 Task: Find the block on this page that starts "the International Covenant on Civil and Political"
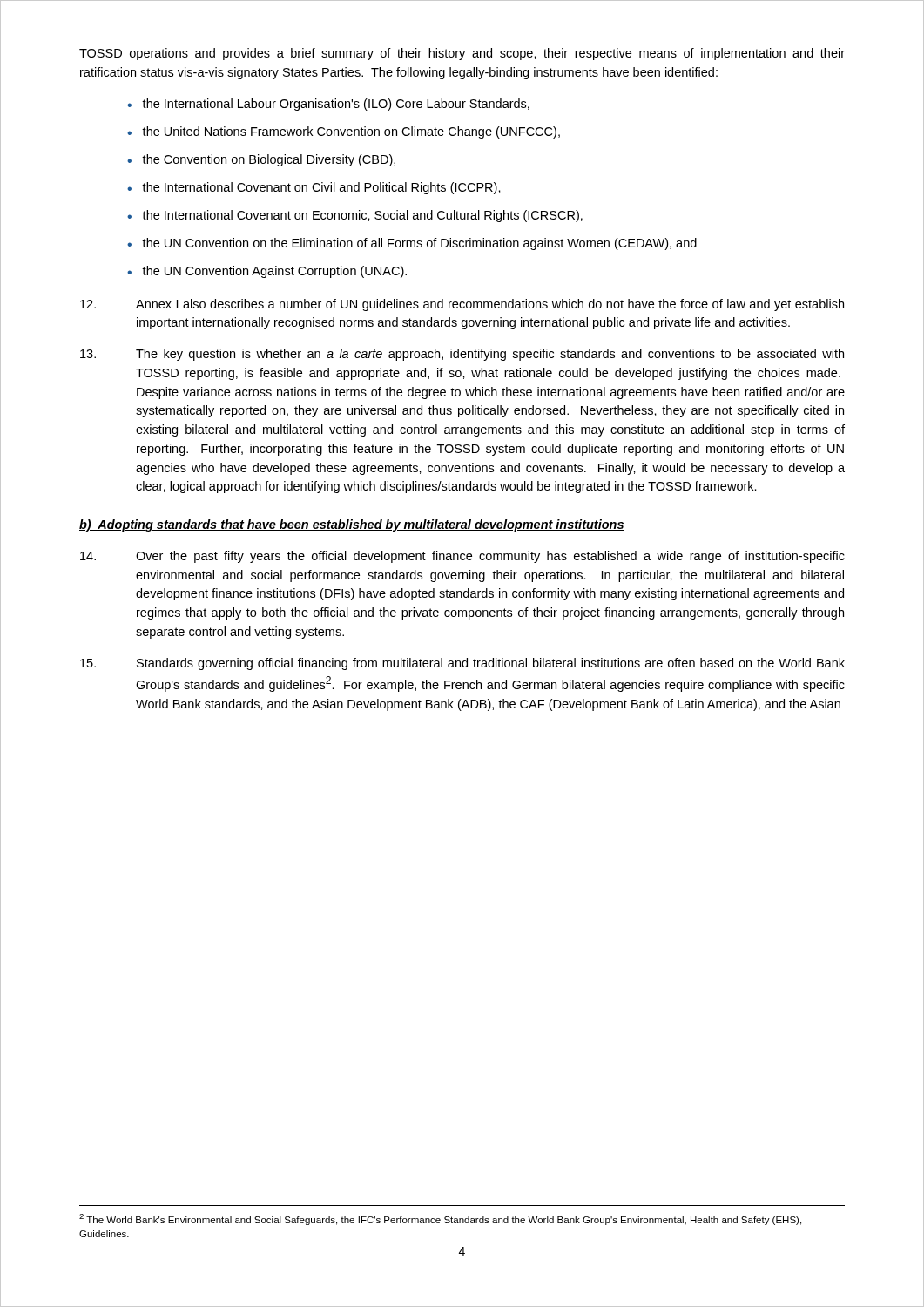pyautogui.click(x=322, y=187)
